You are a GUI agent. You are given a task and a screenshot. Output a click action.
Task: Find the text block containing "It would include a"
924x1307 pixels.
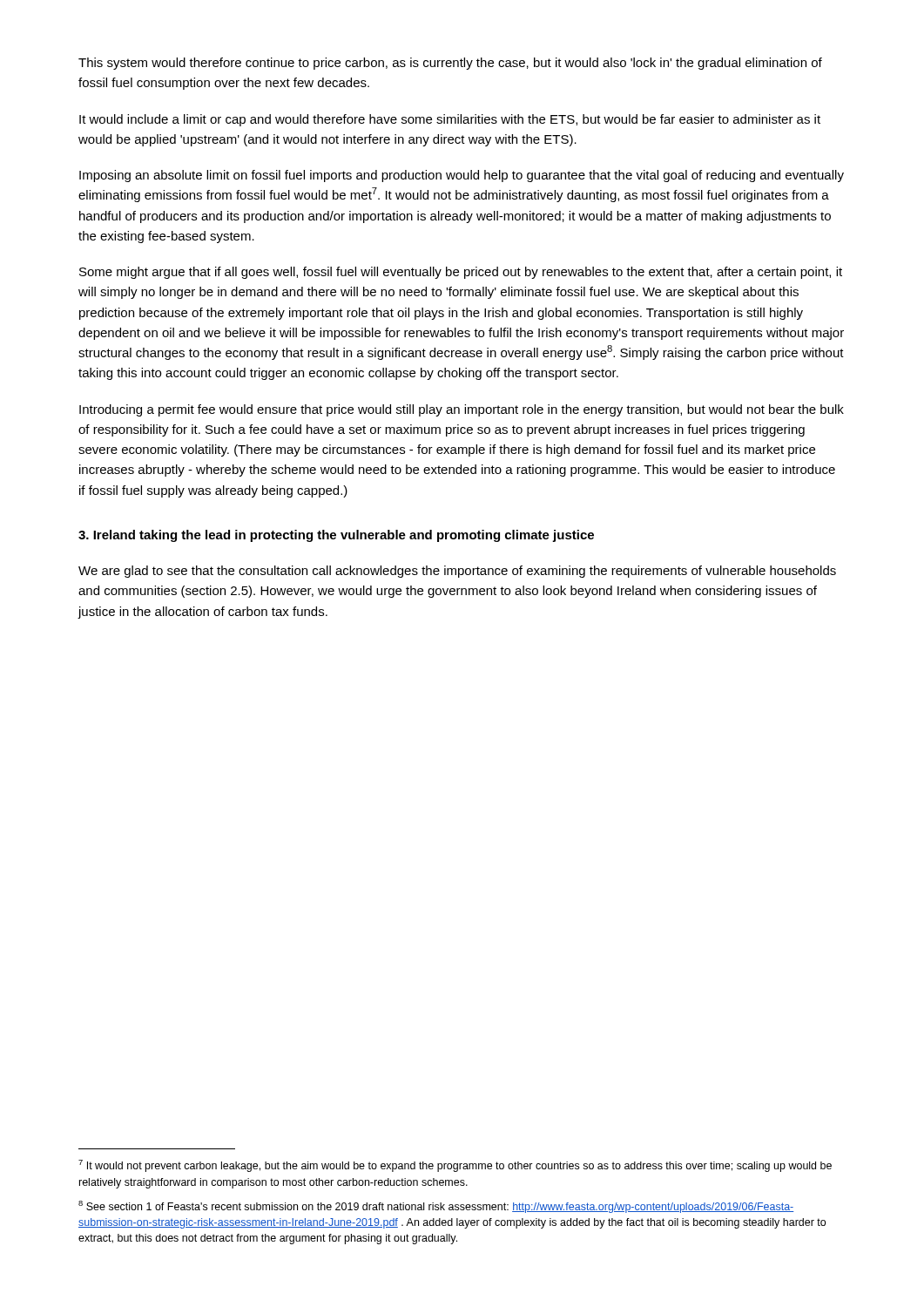pyautogui.click(x=449, y=129)
